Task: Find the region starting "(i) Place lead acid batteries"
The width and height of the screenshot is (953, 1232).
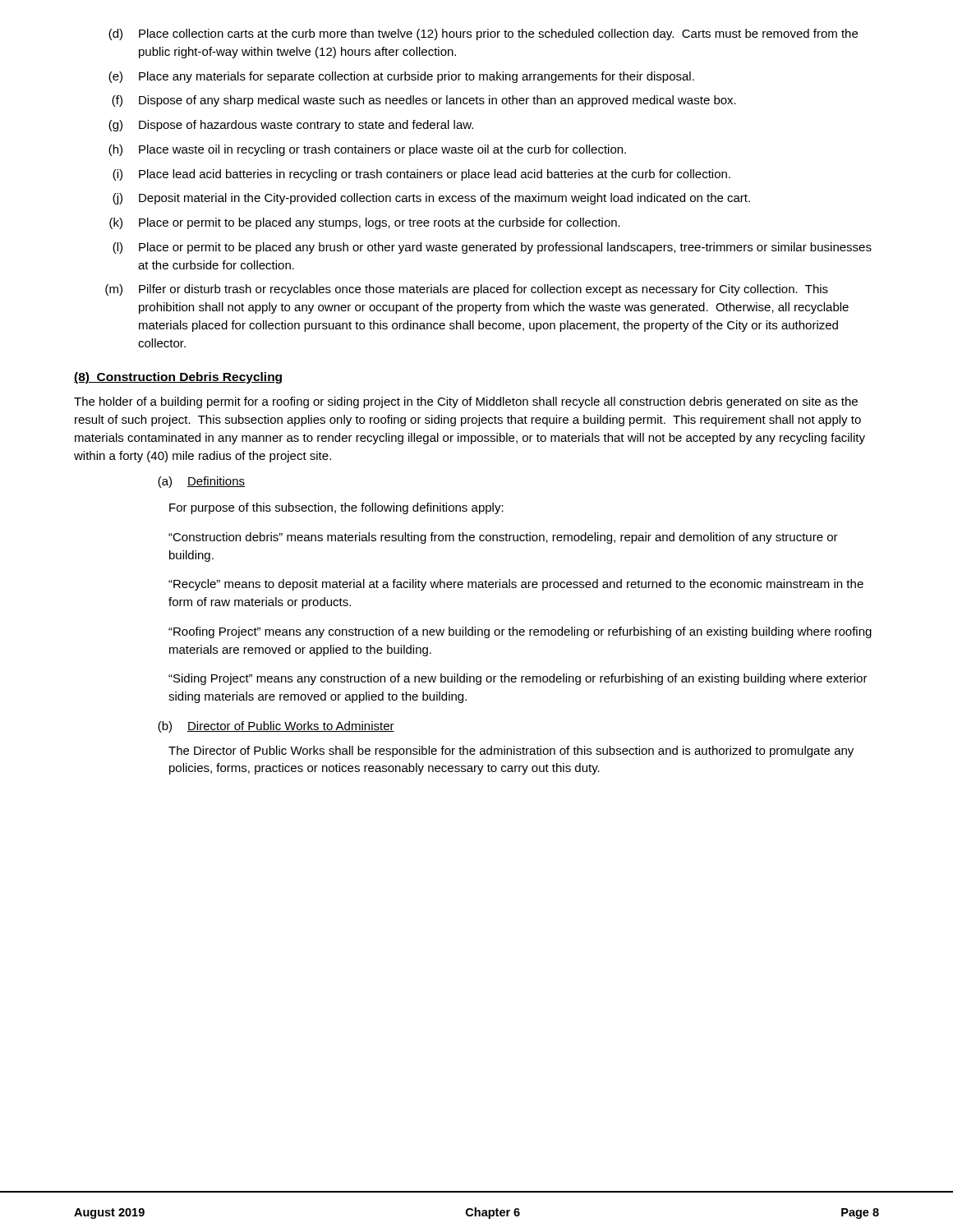Action: (x=476, y=174)
